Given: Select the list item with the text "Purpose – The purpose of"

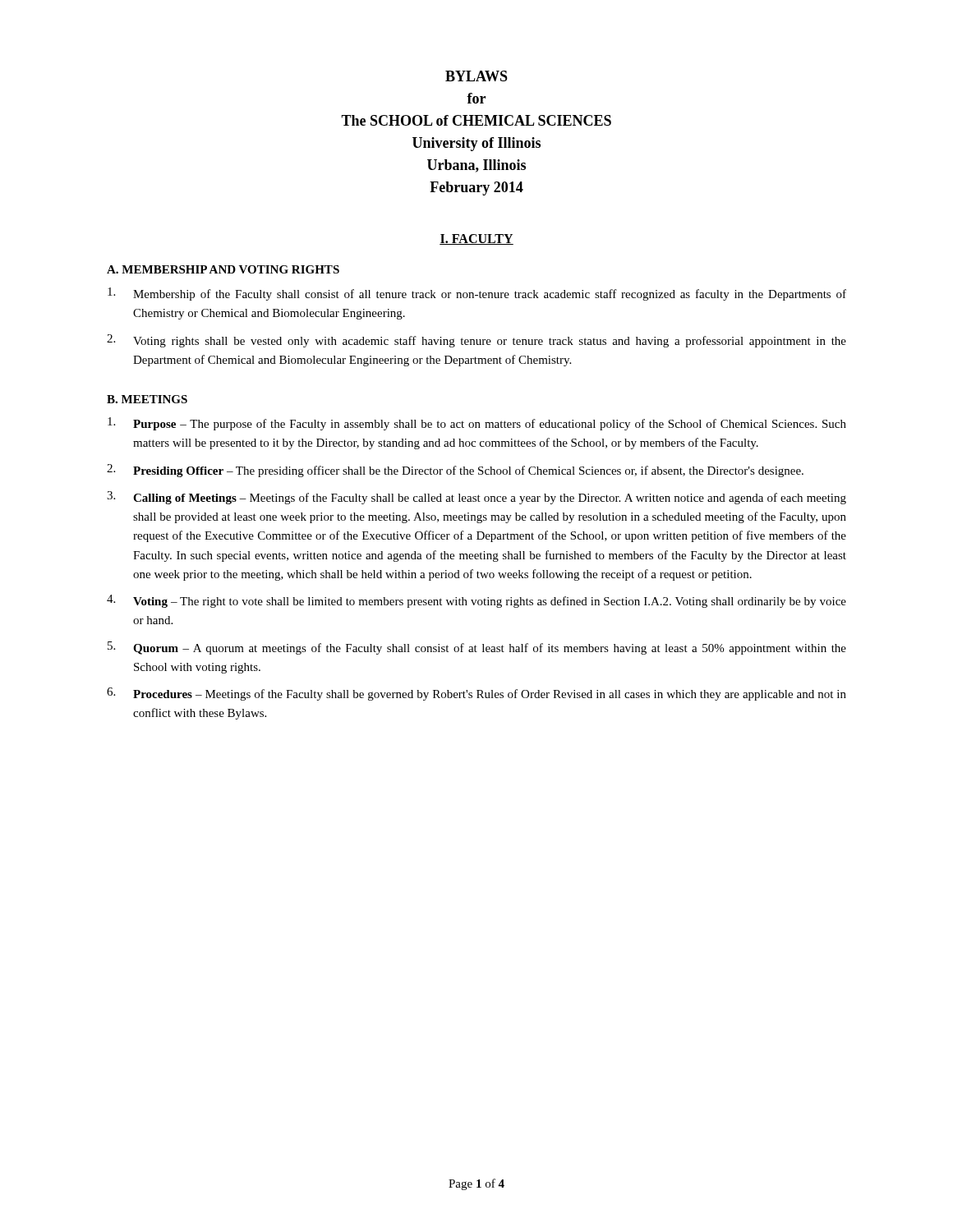Looking at the screenshot, I should point(476,434).
